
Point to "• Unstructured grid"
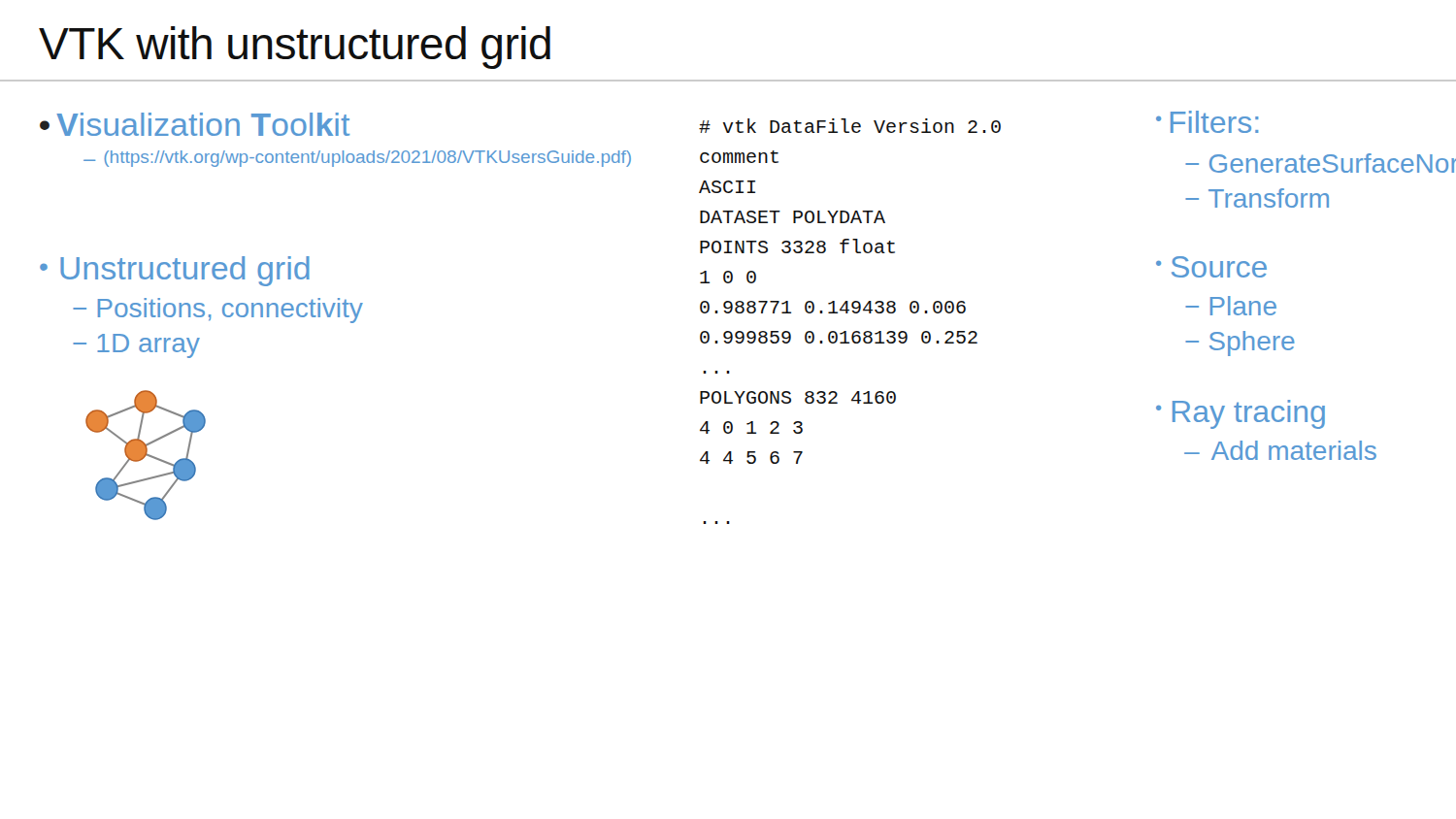click(x=175, y=268)
